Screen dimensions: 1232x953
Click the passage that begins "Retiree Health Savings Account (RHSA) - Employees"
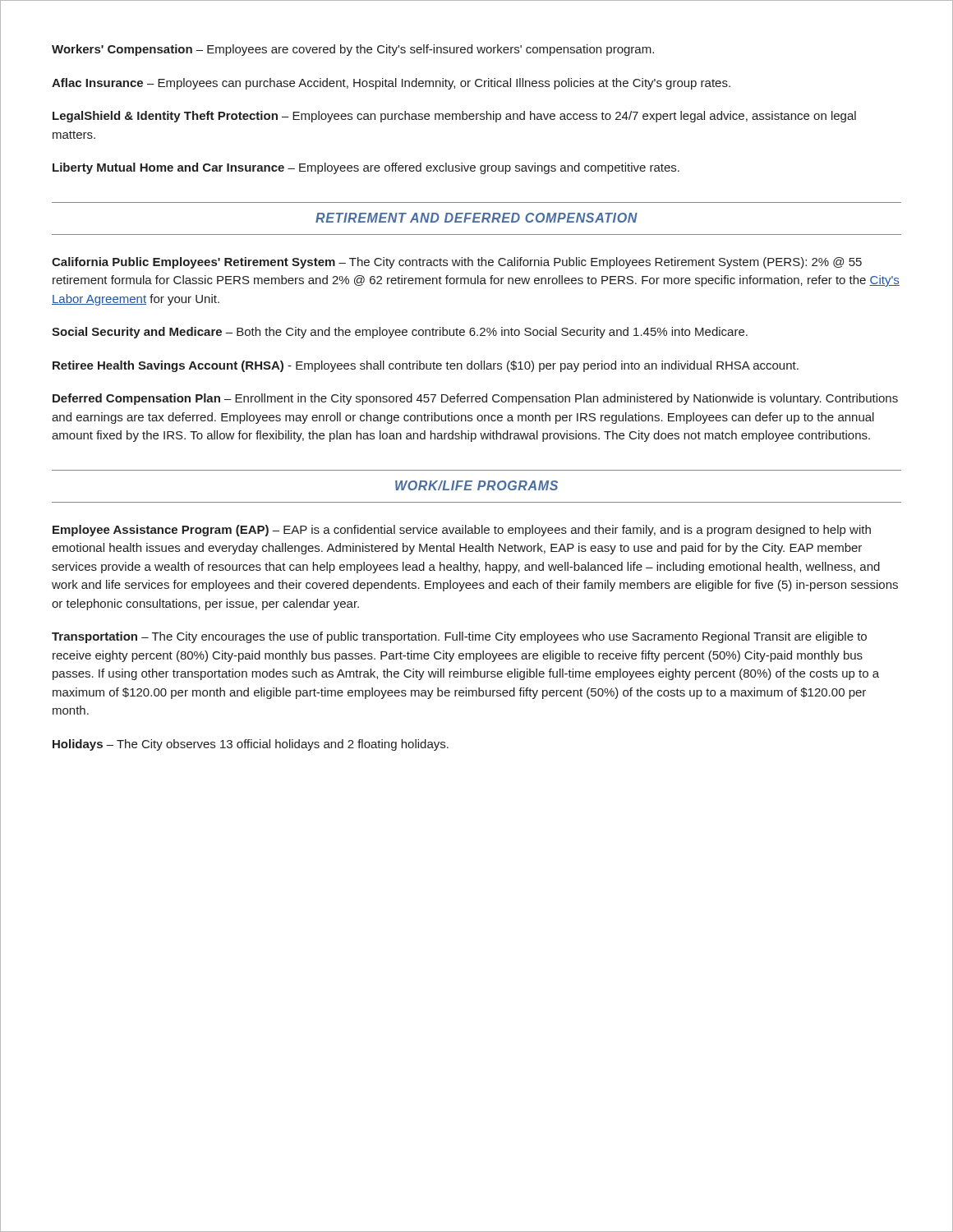(426, 365)
